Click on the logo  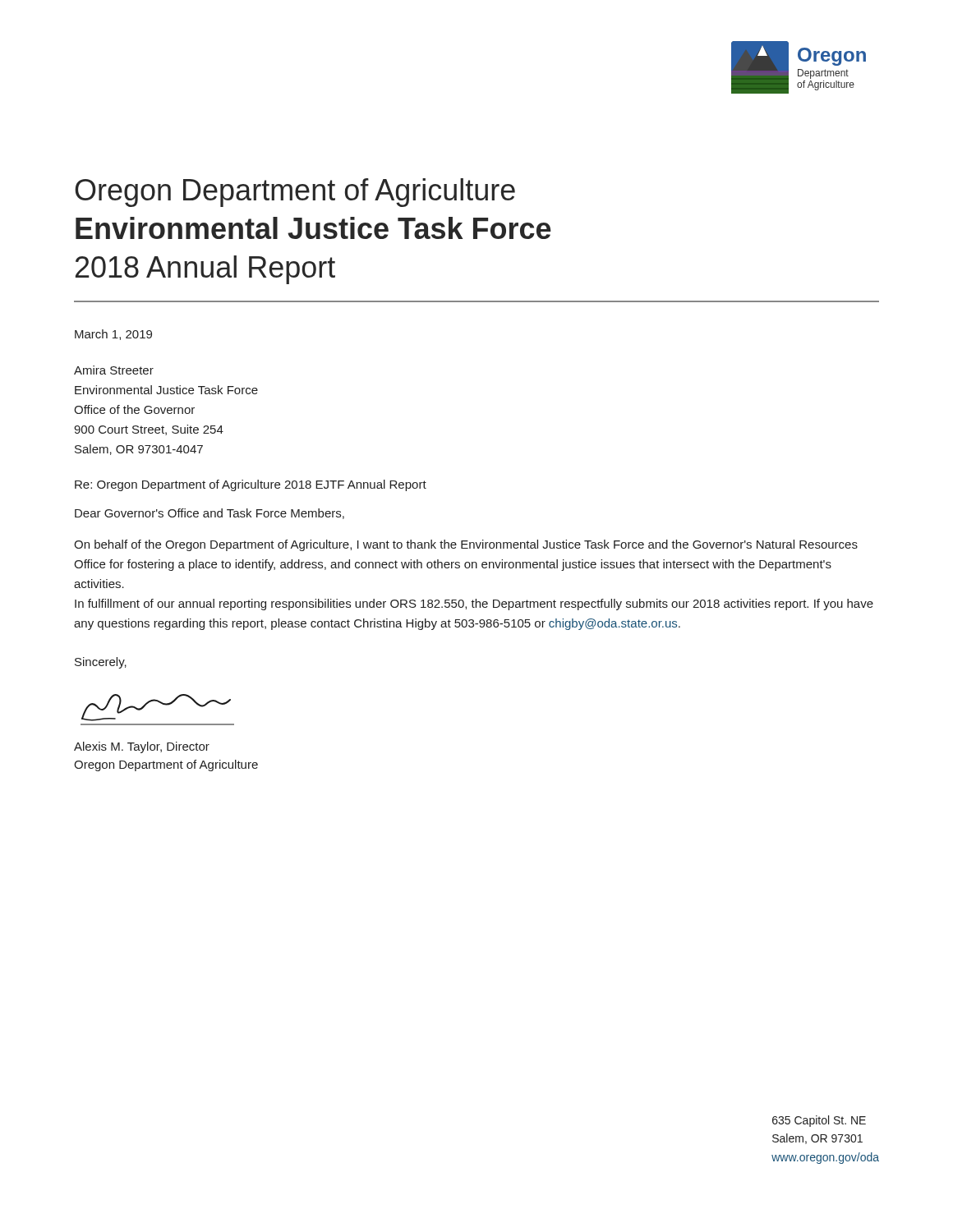pyautogui.click(x=809, y=67)
